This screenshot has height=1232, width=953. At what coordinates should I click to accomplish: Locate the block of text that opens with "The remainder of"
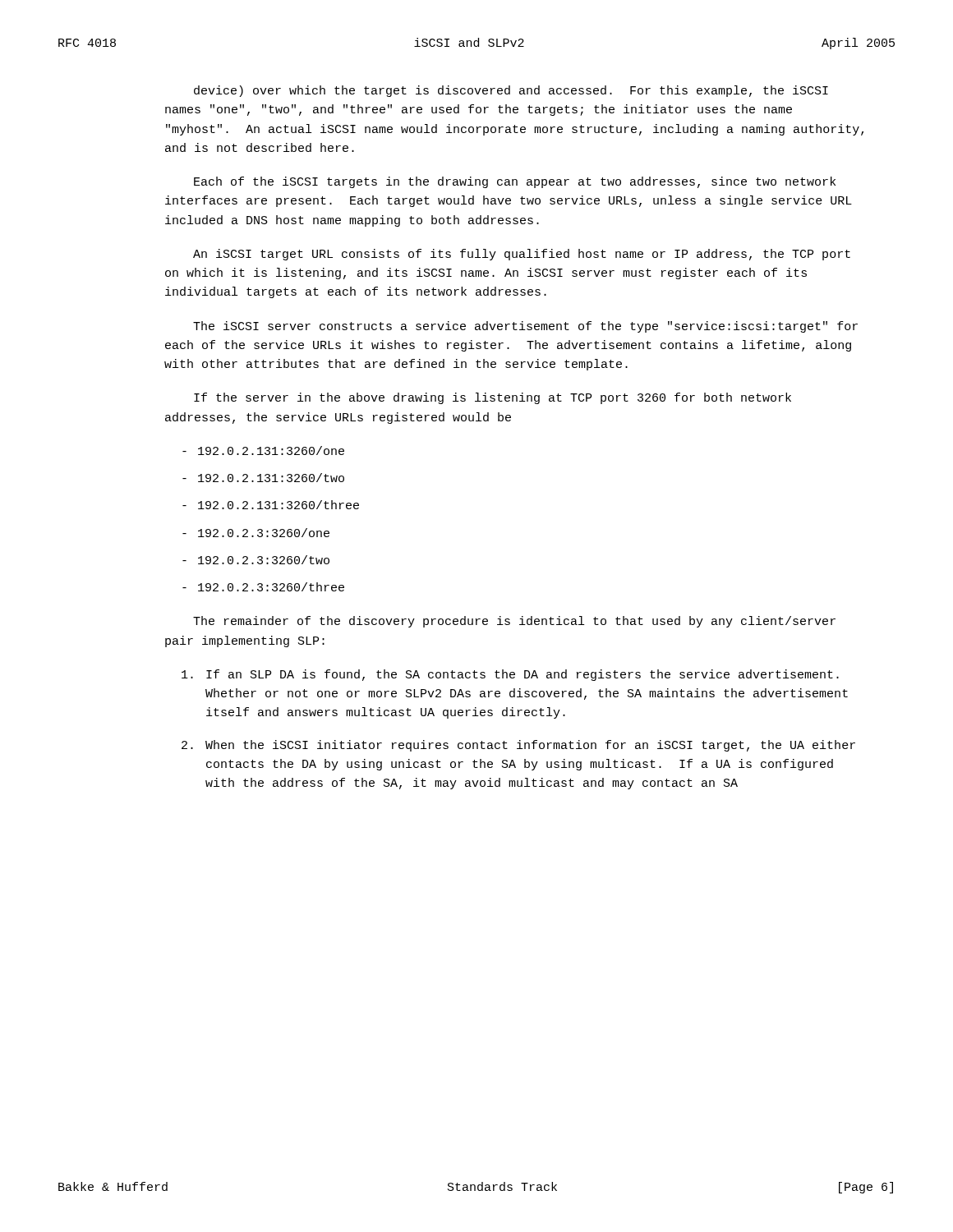[500, 632]
